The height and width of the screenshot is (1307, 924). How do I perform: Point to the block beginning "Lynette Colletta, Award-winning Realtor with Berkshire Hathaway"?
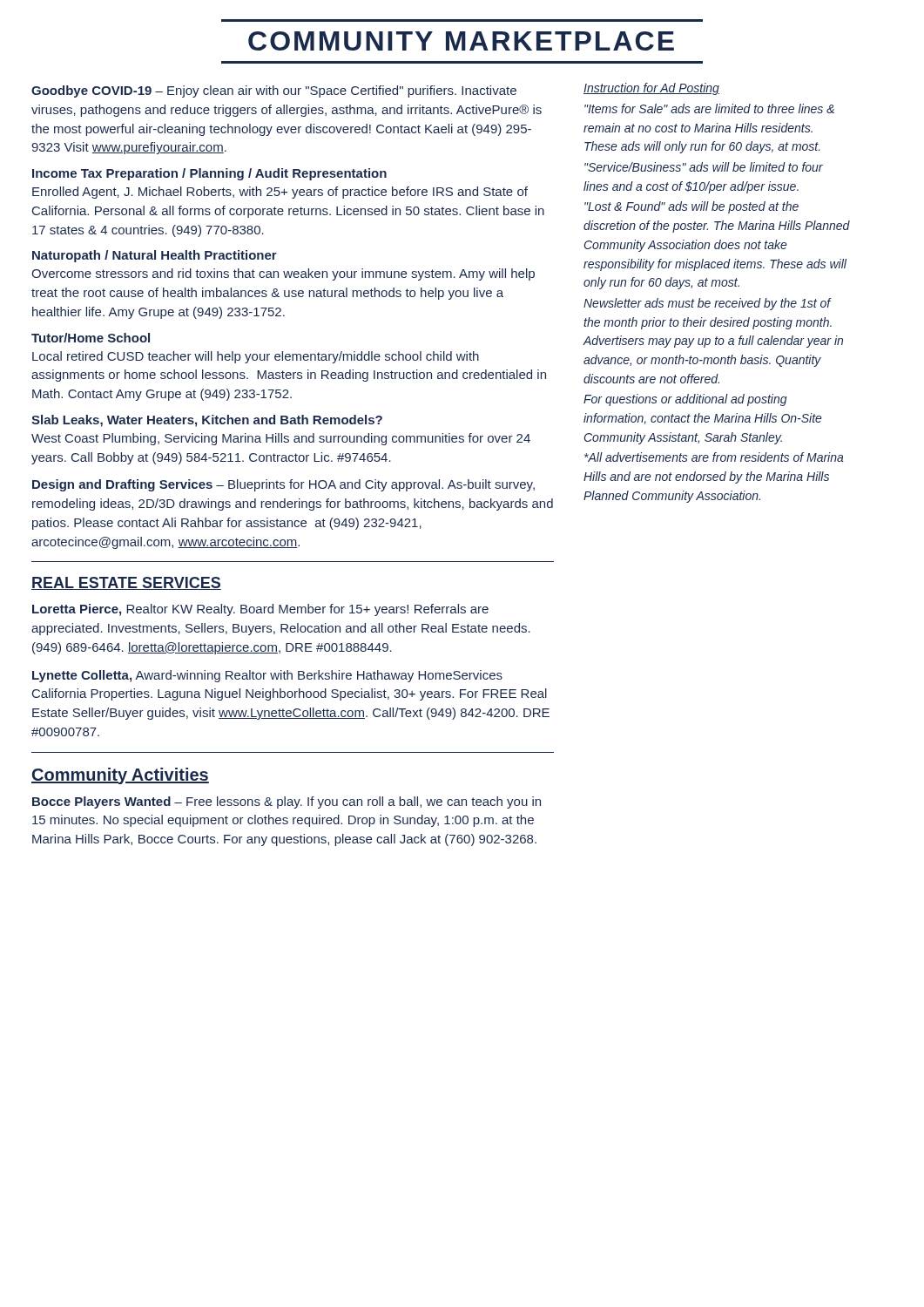tap(293, 703)
